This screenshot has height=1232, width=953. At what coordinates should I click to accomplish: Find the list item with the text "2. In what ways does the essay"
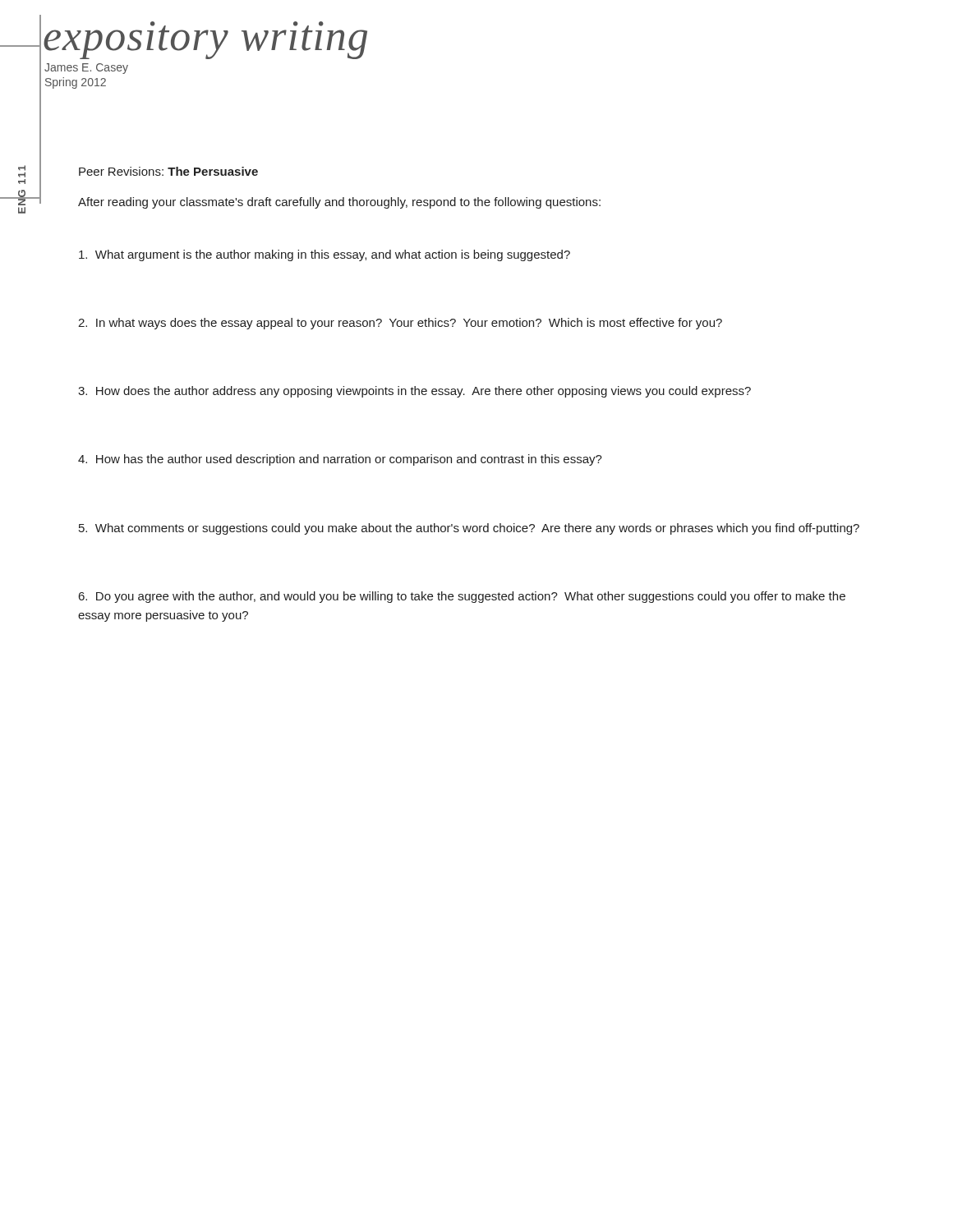point(400,322)
